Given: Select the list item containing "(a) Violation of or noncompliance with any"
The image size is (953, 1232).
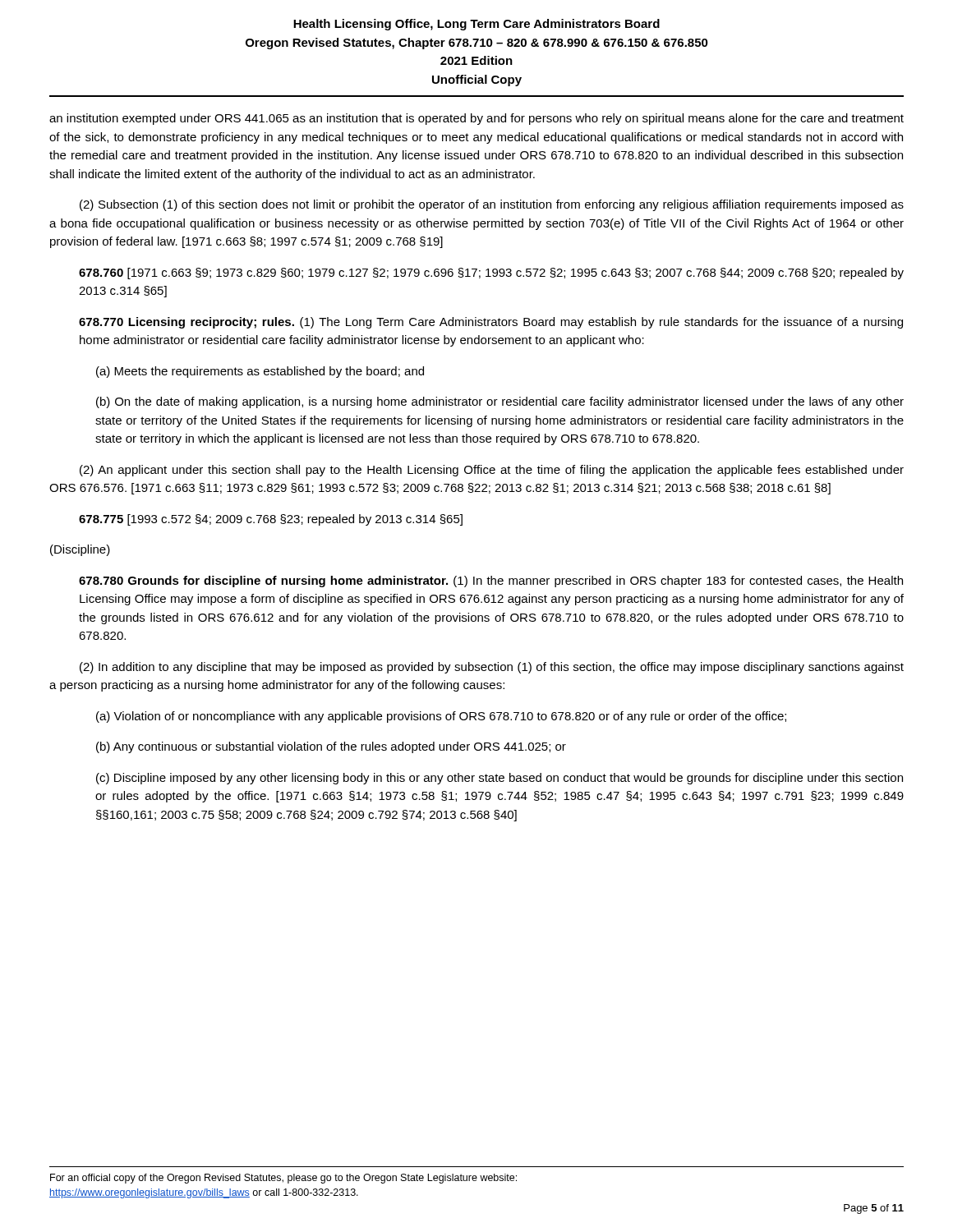Looking at the screenshot, I should 500,716.
